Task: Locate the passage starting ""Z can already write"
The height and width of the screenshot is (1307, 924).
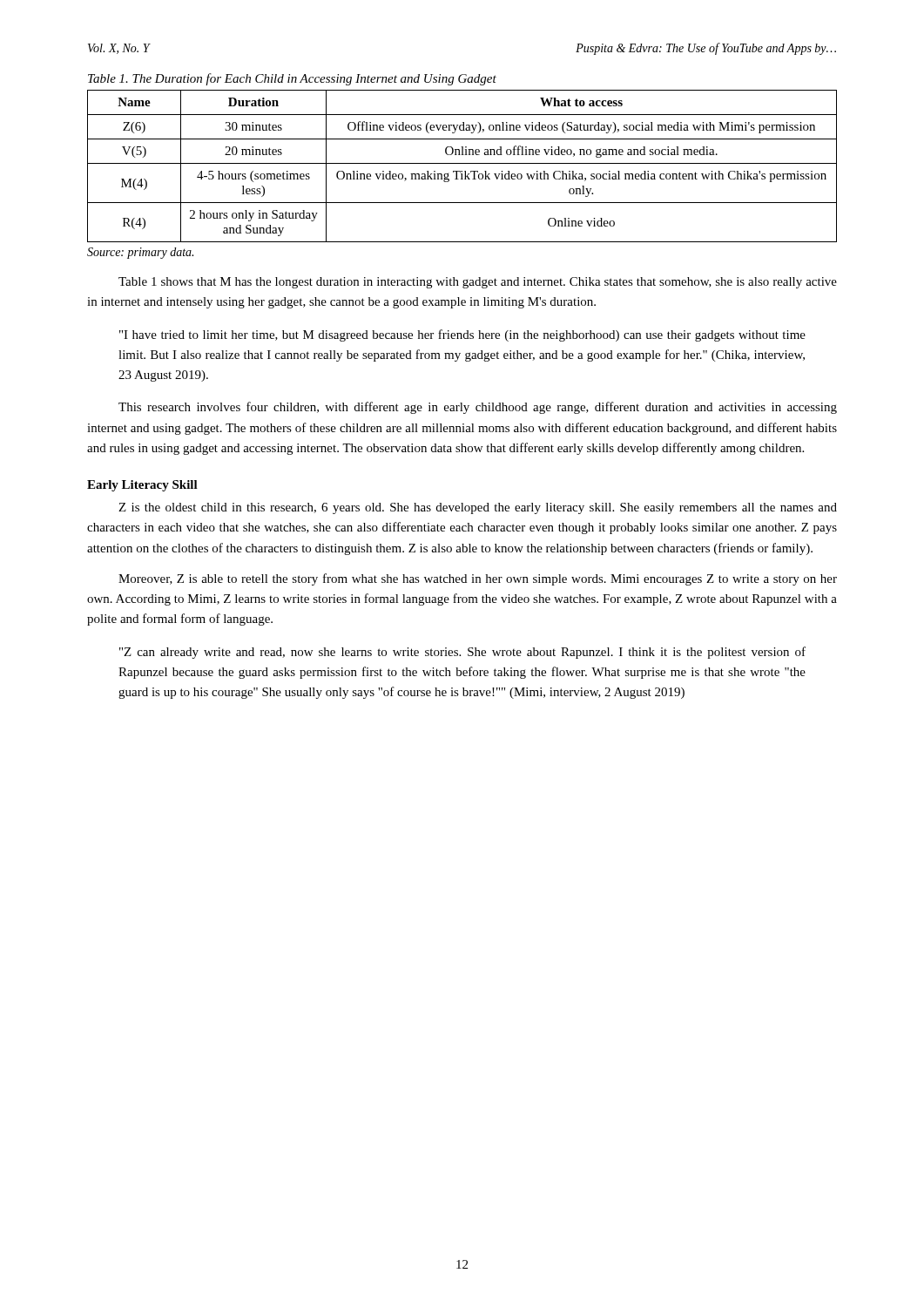Action: point(462,672)
